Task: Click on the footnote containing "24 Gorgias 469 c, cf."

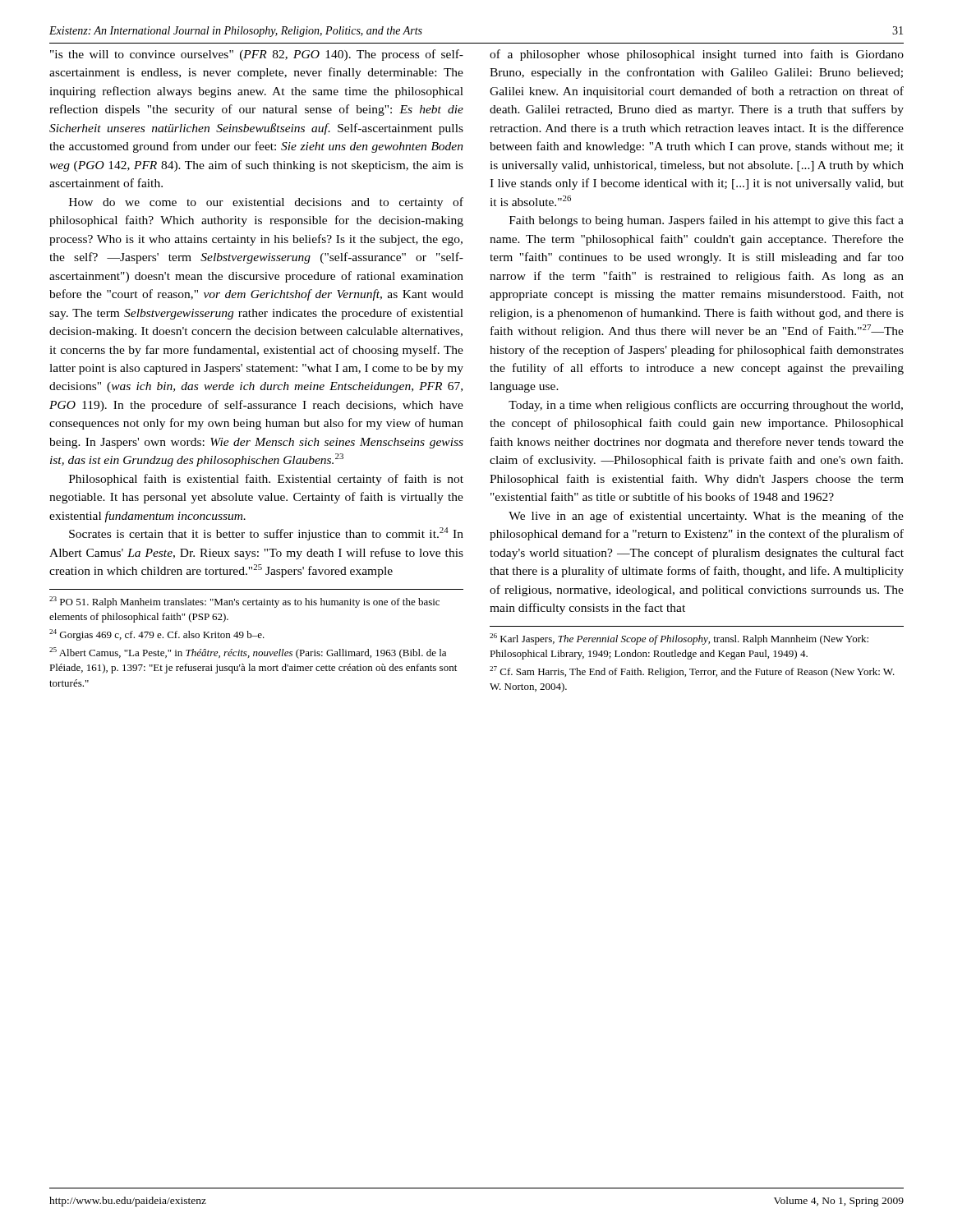Action: pos(256,635)
